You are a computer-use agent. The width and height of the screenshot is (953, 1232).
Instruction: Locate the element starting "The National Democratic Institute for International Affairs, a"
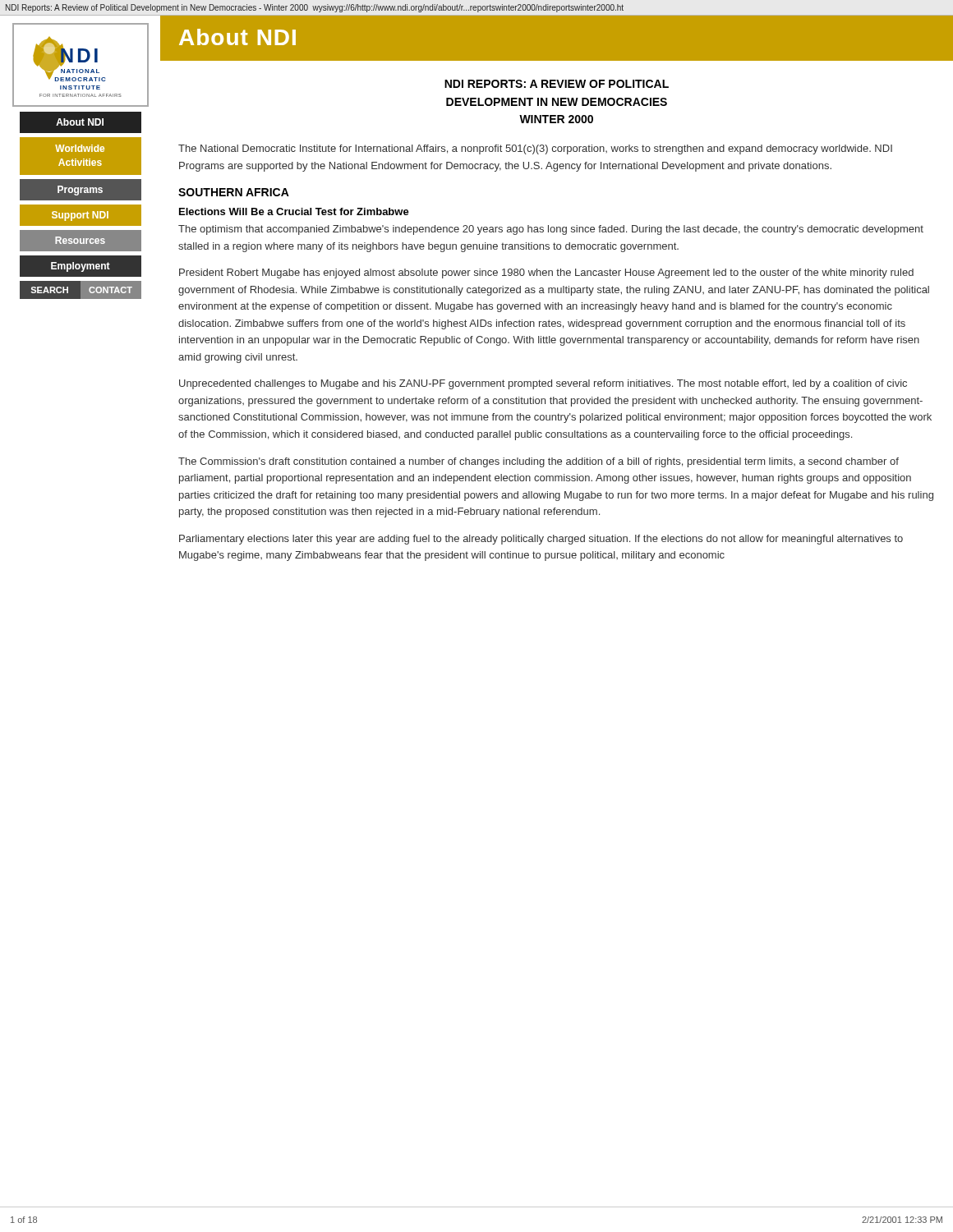[536, 157]
